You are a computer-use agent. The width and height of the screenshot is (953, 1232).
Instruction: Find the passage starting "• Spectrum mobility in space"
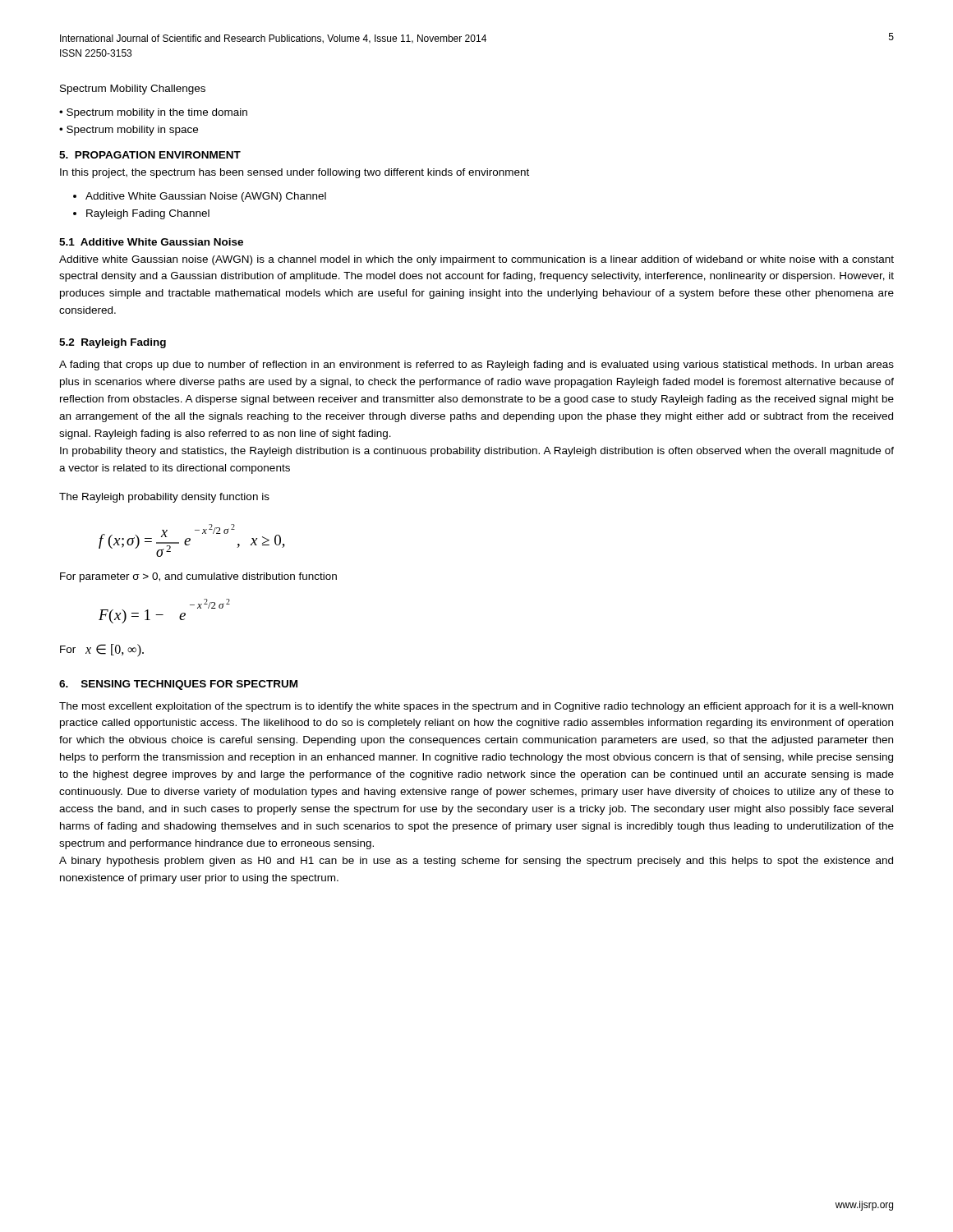pyautogui.click(x=129, y=129)
